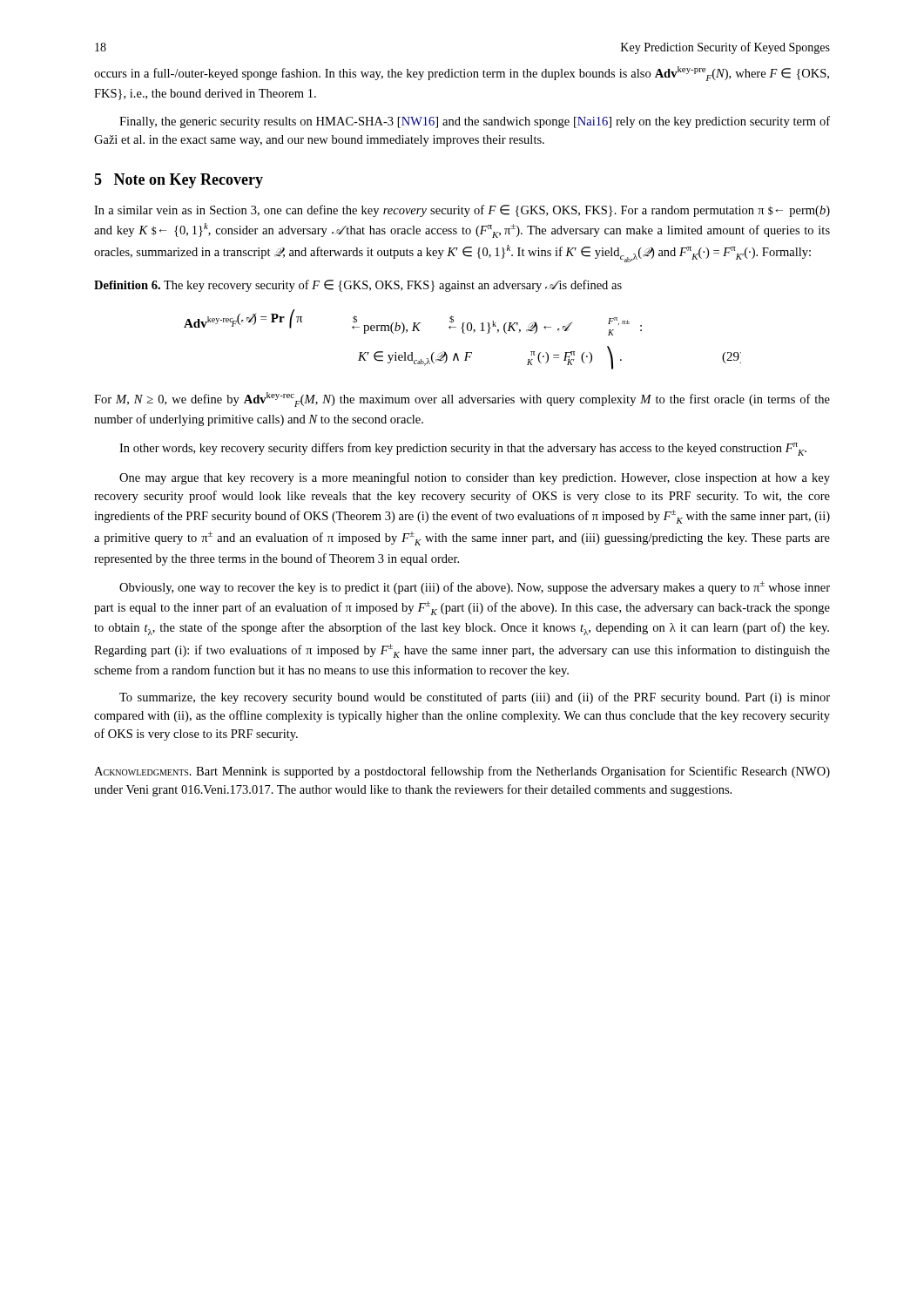This screenshot has height=1307, width=924.
Task: Point to the element starting "For M, N ≥ 0, we define"
Action: point(462,409)
